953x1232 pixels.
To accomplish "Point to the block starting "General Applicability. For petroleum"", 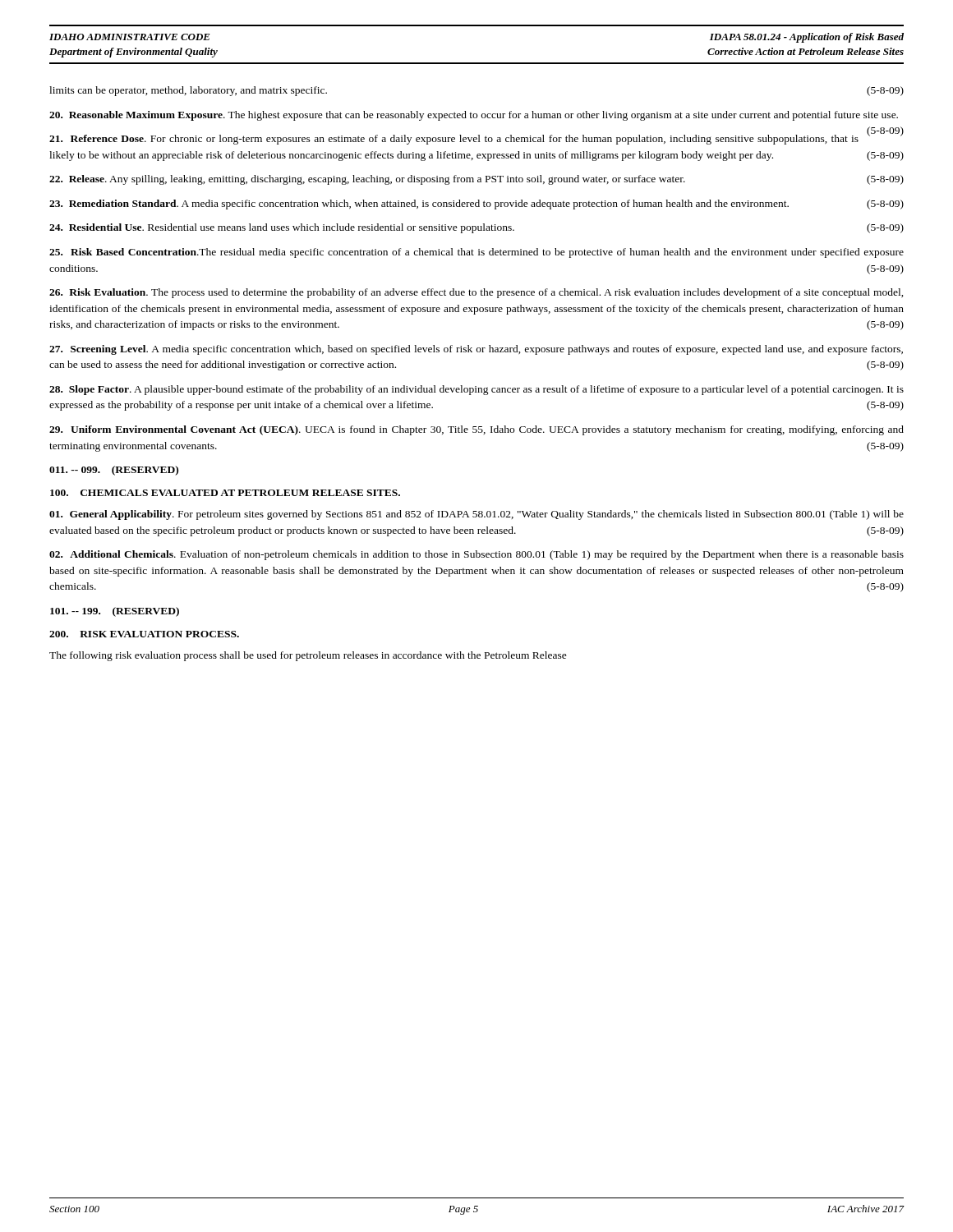I will (x=476, y=523).
